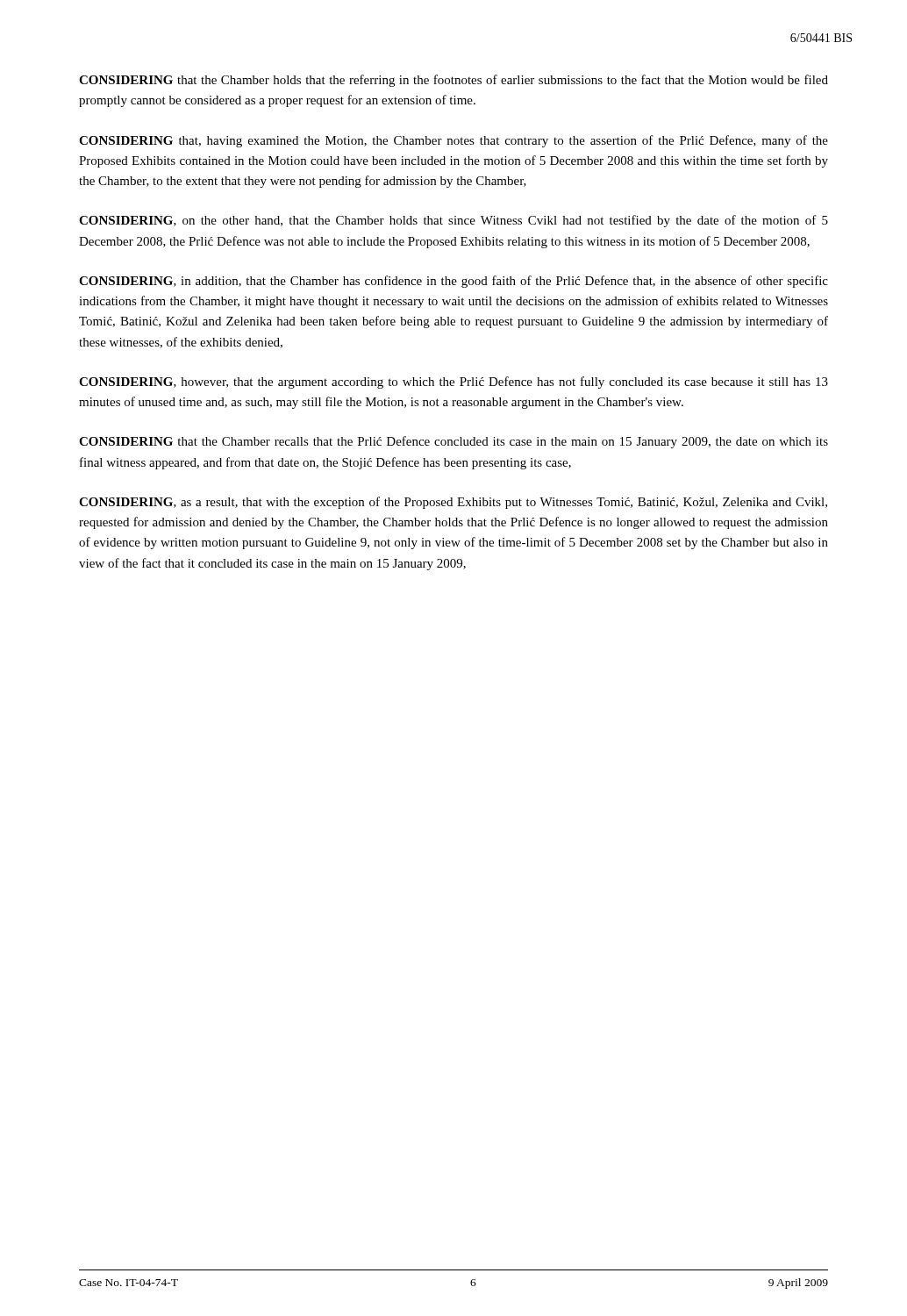Navigate to the element starting "CONSIDERING, on the other hand, that the"
The height and width of the screenshot is (1316, 907).
coord(454,231)
